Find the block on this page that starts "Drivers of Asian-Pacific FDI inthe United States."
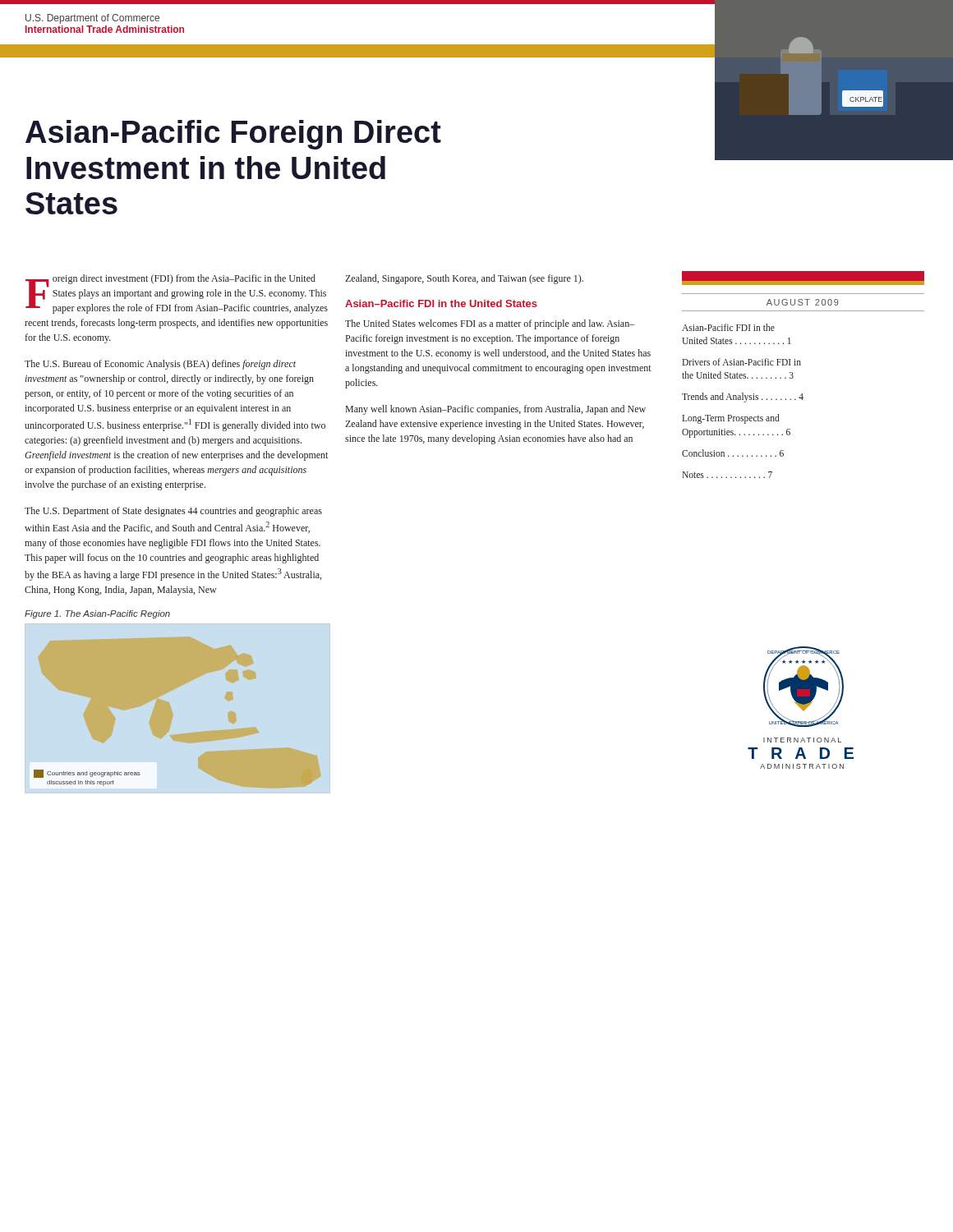The width and height of the screenshot is (953, 1232). (741, 369)
